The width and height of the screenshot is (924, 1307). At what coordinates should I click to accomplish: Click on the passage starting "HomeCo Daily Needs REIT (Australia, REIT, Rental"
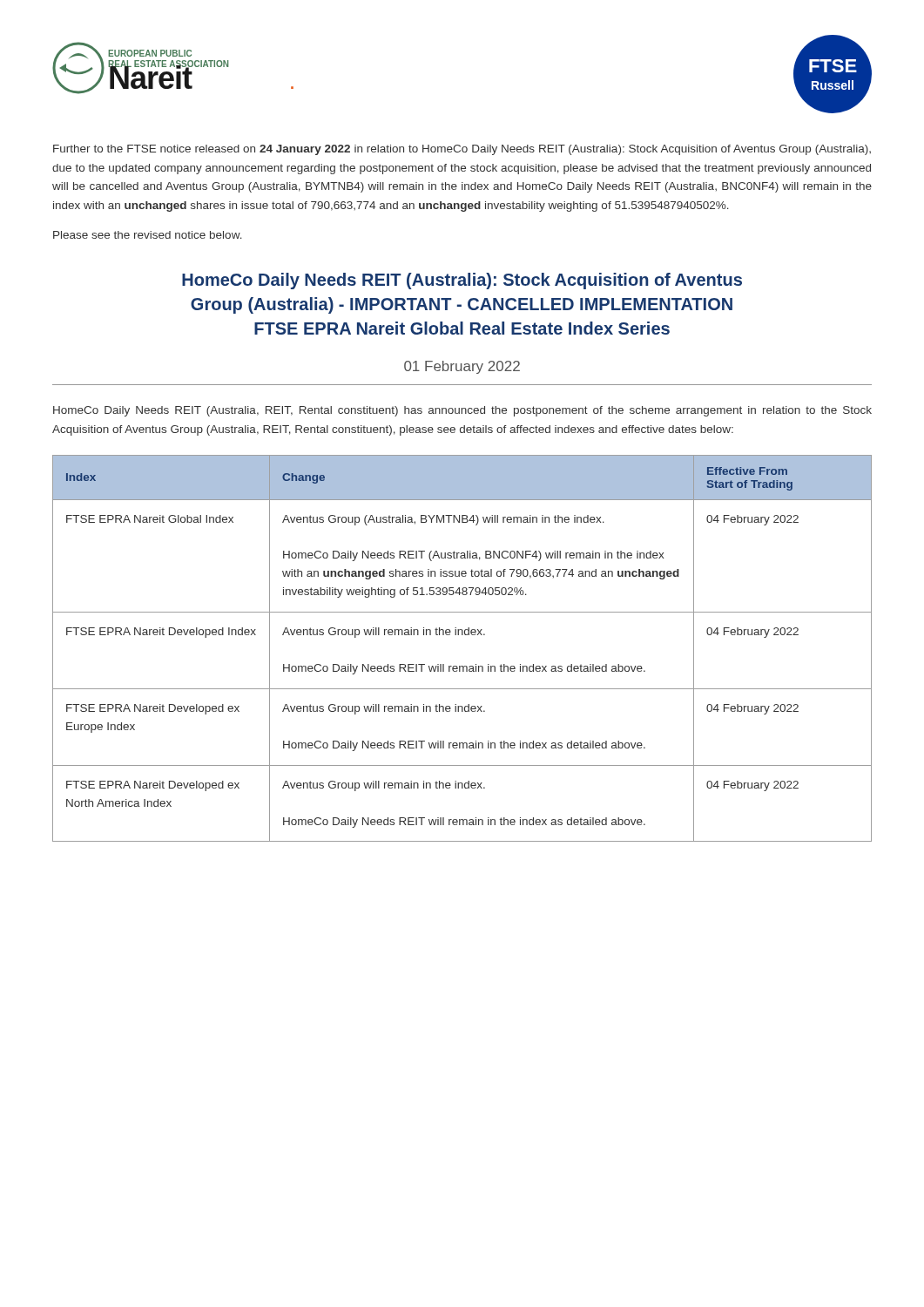[x=462, y=420]
